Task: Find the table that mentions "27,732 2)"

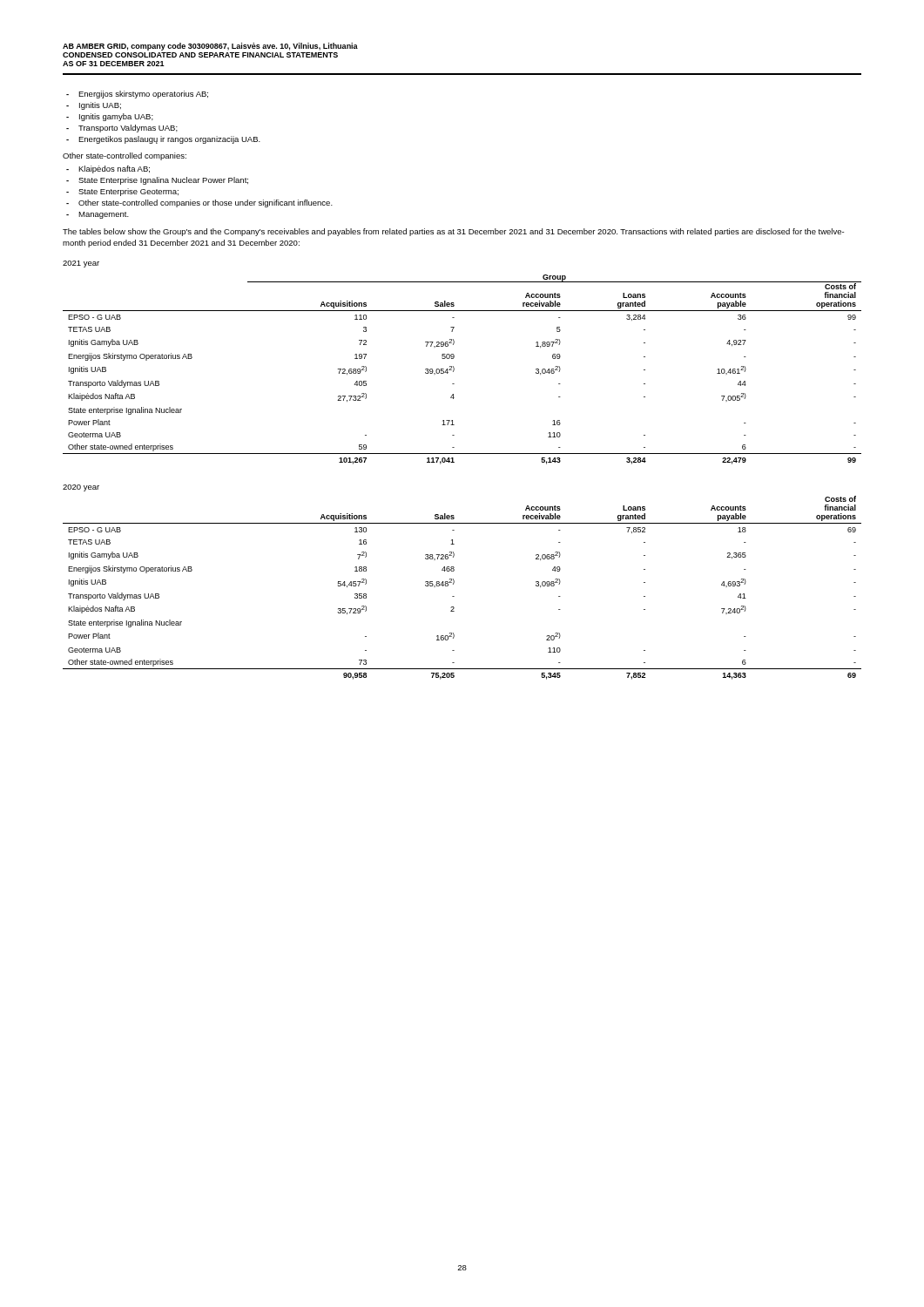Action: tap(462, 368)
